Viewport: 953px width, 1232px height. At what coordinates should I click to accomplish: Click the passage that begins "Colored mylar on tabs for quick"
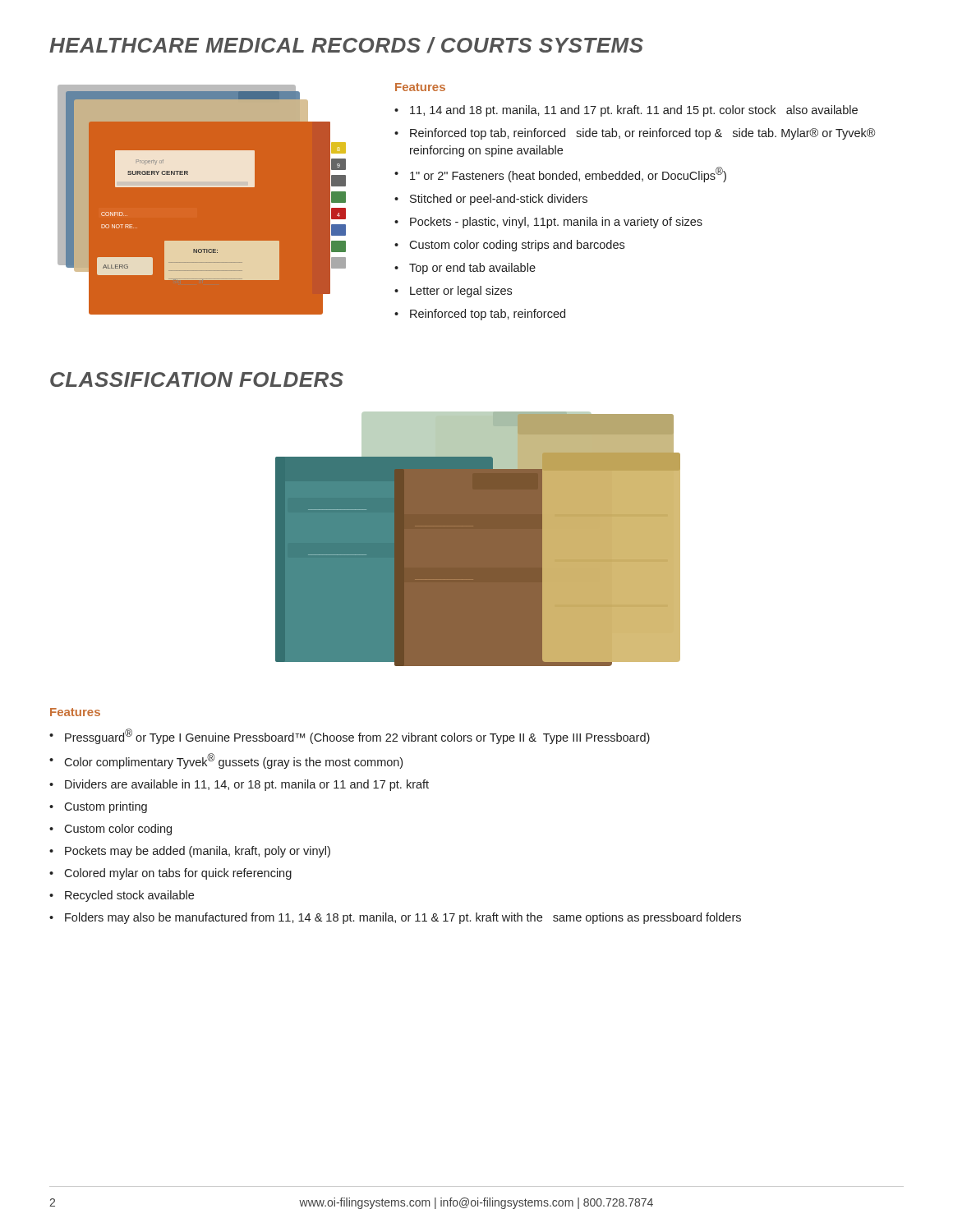(x=178, y=873)
